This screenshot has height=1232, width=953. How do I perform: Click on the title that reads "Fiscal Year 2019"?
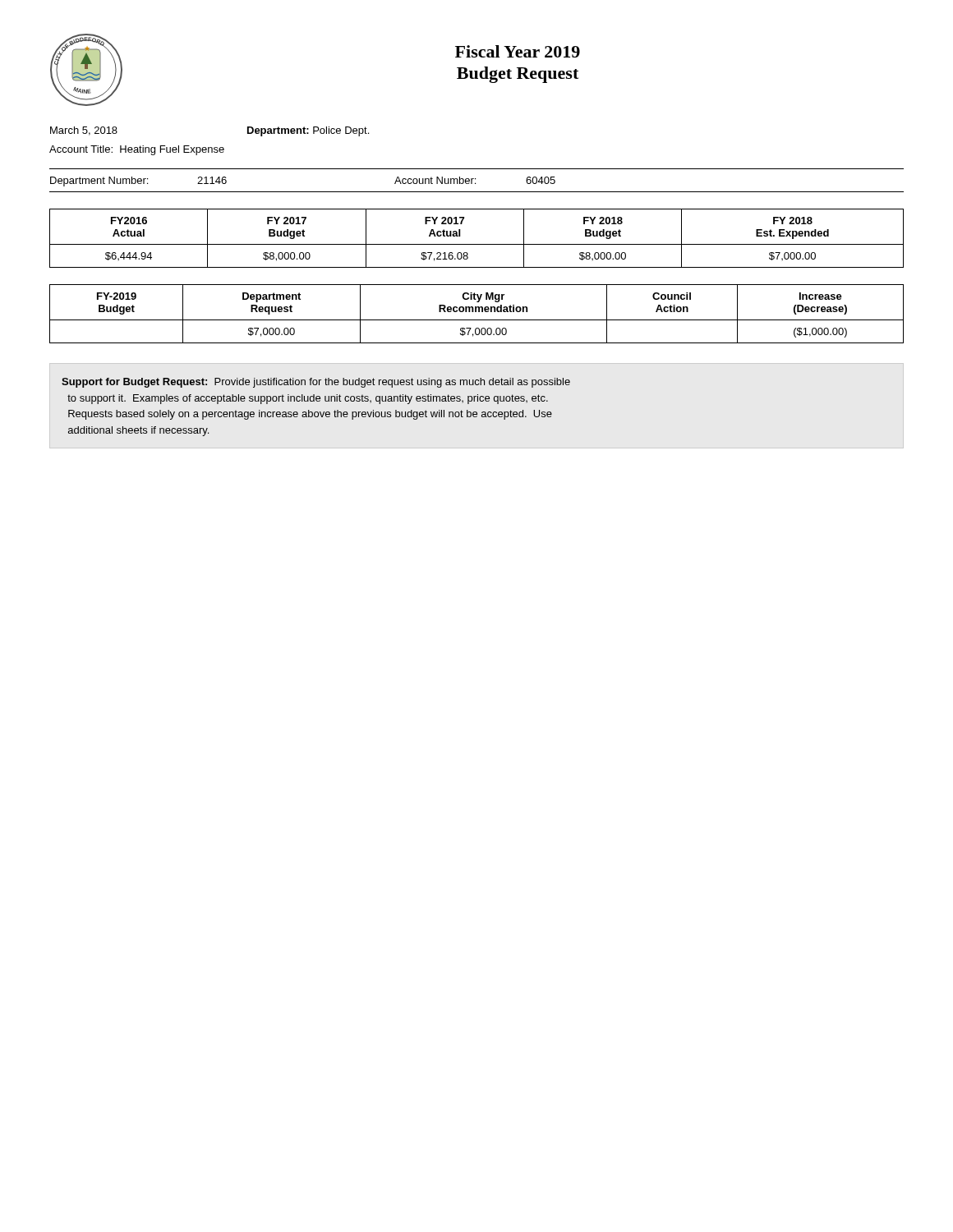[x=518, y=62]
